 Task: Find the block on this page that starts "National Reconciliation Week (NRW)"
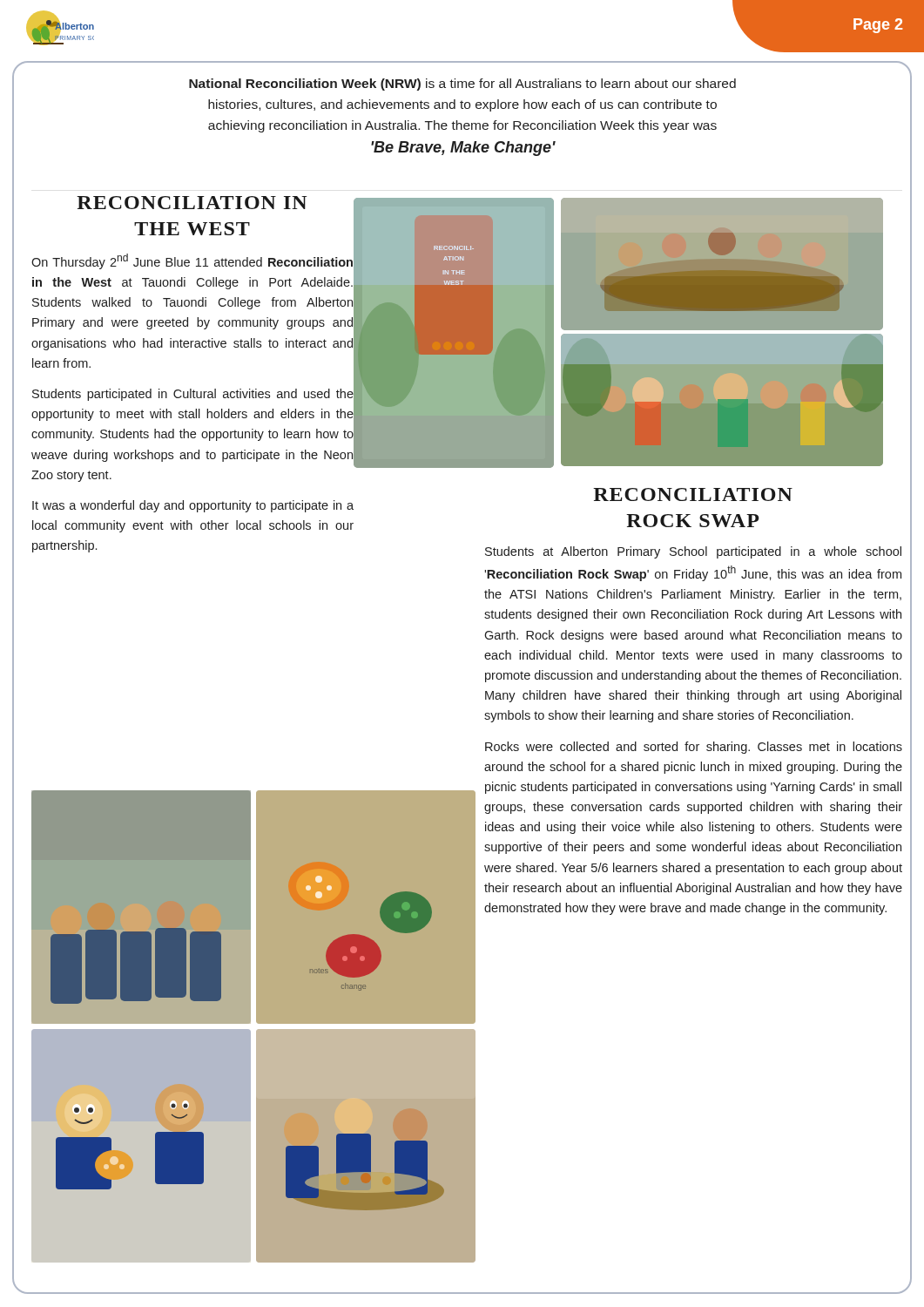(462, 116)
